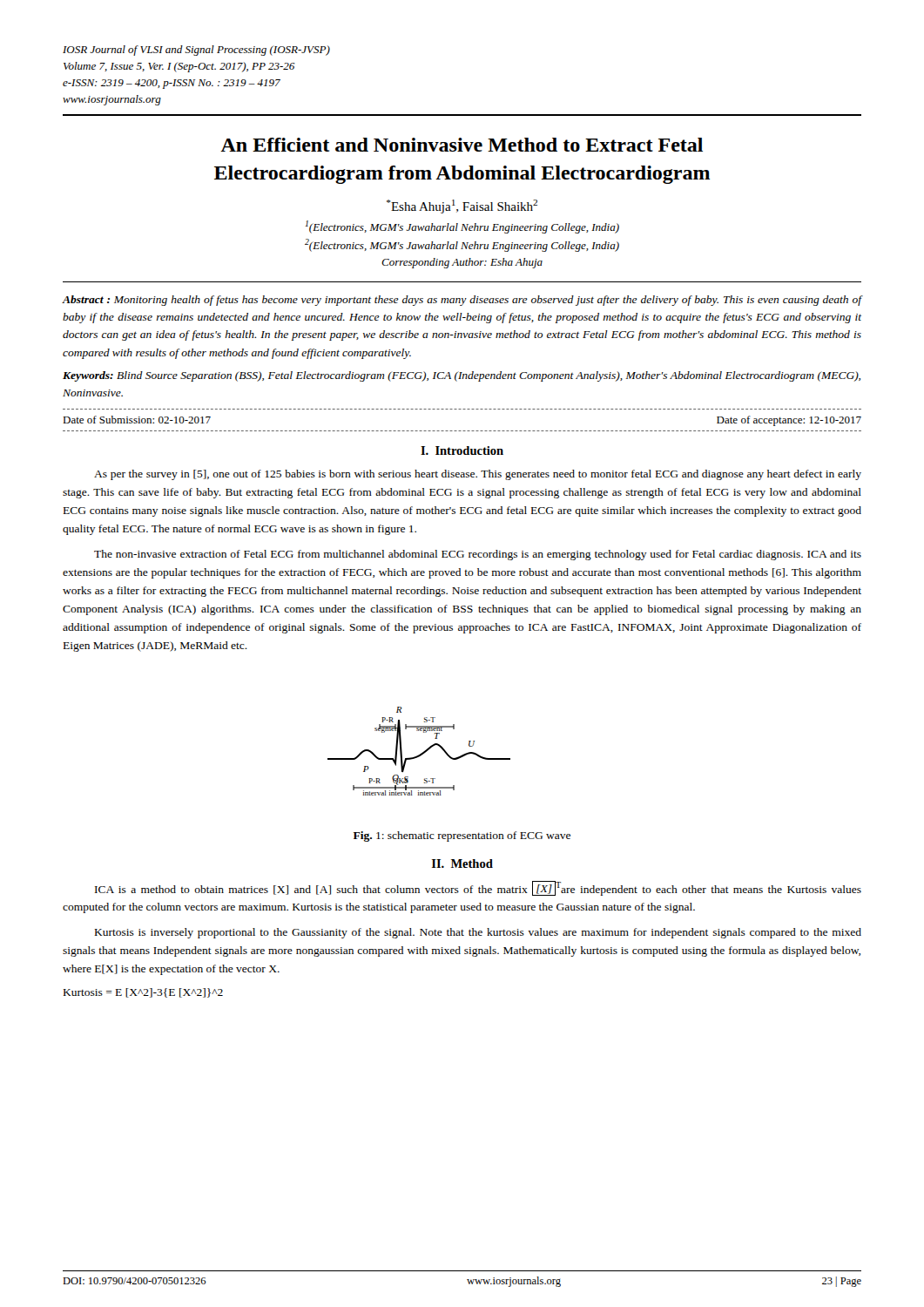Point to the title beginning "An Efficient and Noninvasive"
This screenshot has height=1307, width=924.
click(462, 159)
